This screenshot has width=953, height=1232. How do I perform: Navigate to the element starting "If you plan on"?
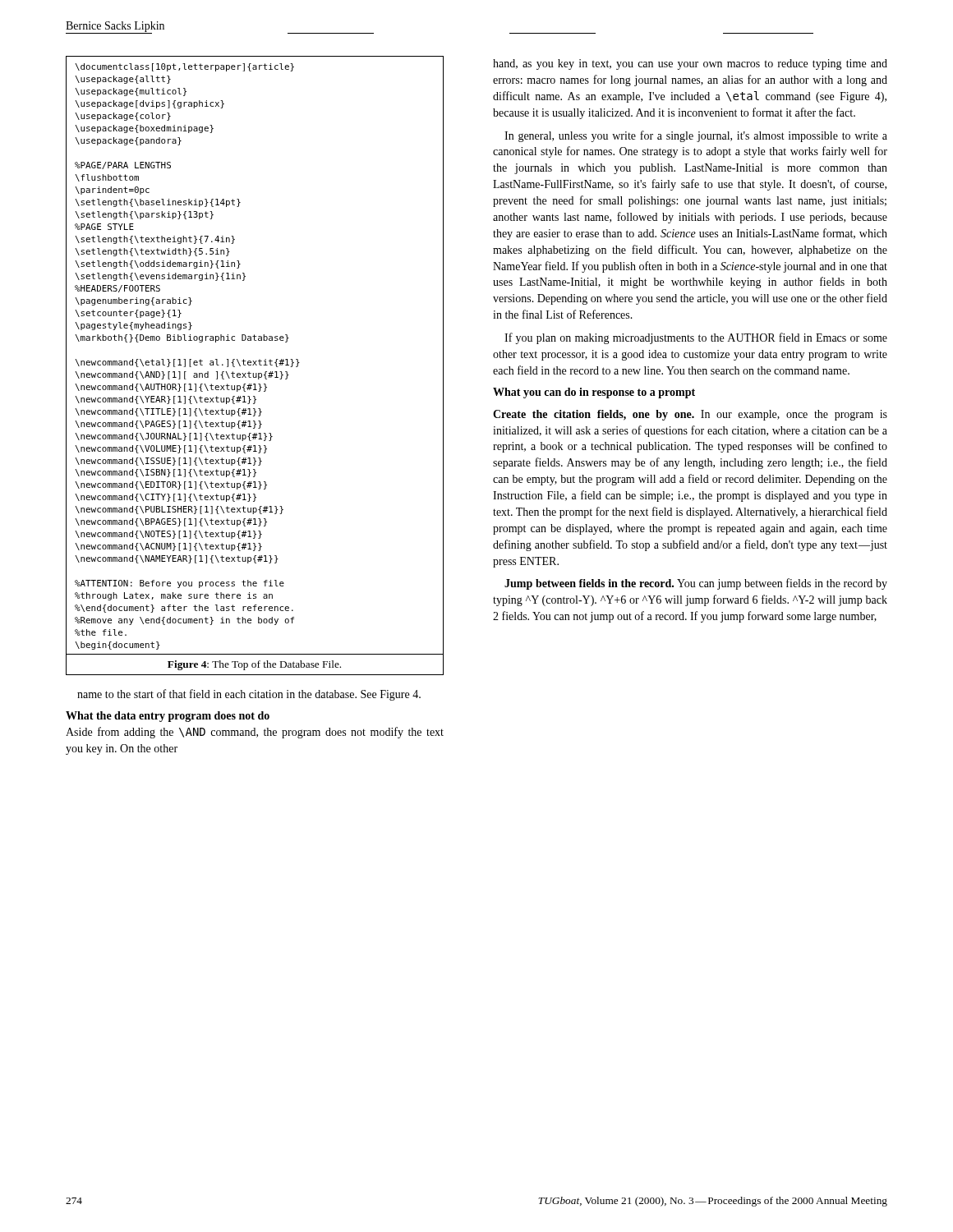point(690,355)
